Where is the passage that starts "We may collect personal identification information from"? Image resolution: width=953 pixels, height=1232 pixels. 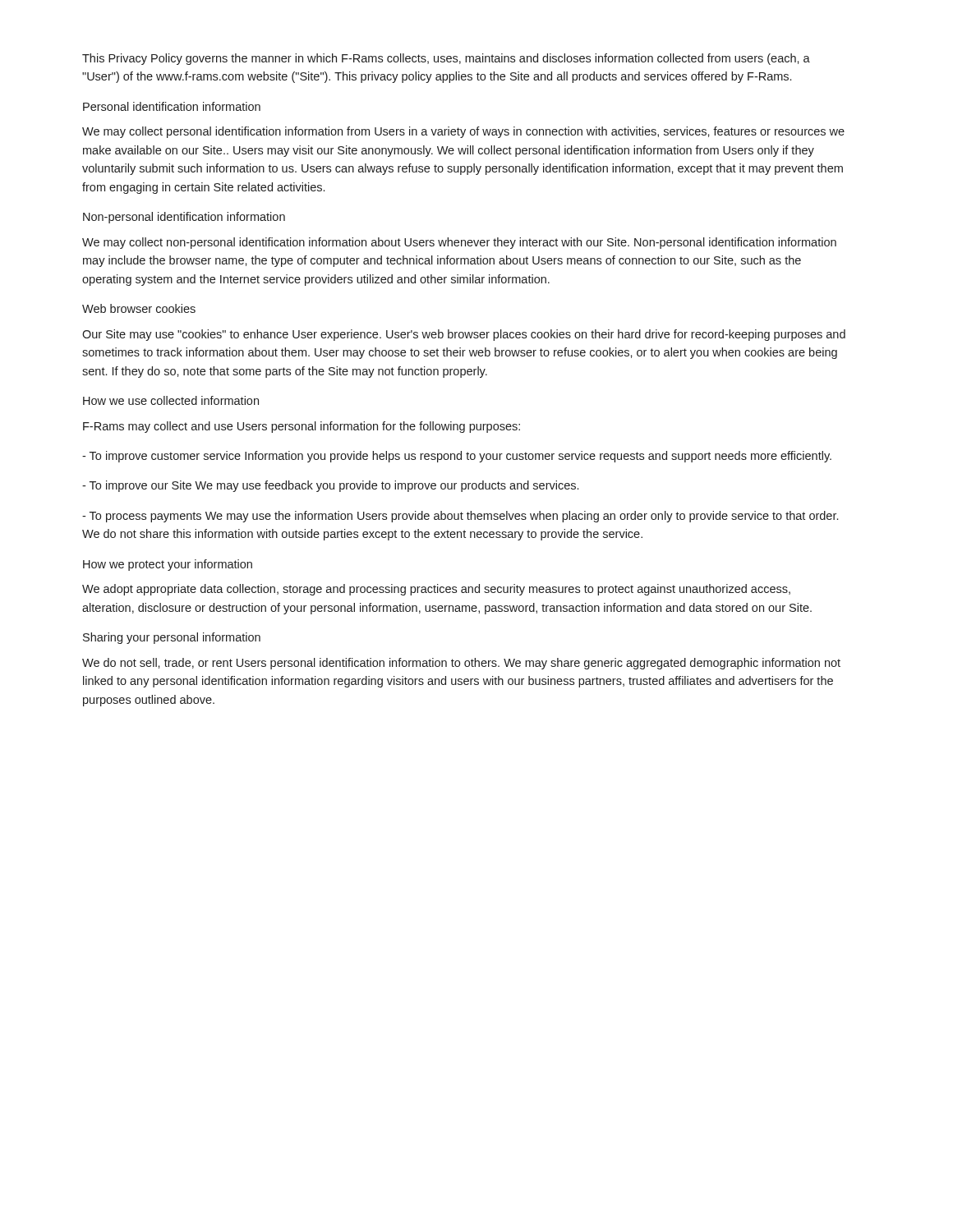tap(463, 159)
